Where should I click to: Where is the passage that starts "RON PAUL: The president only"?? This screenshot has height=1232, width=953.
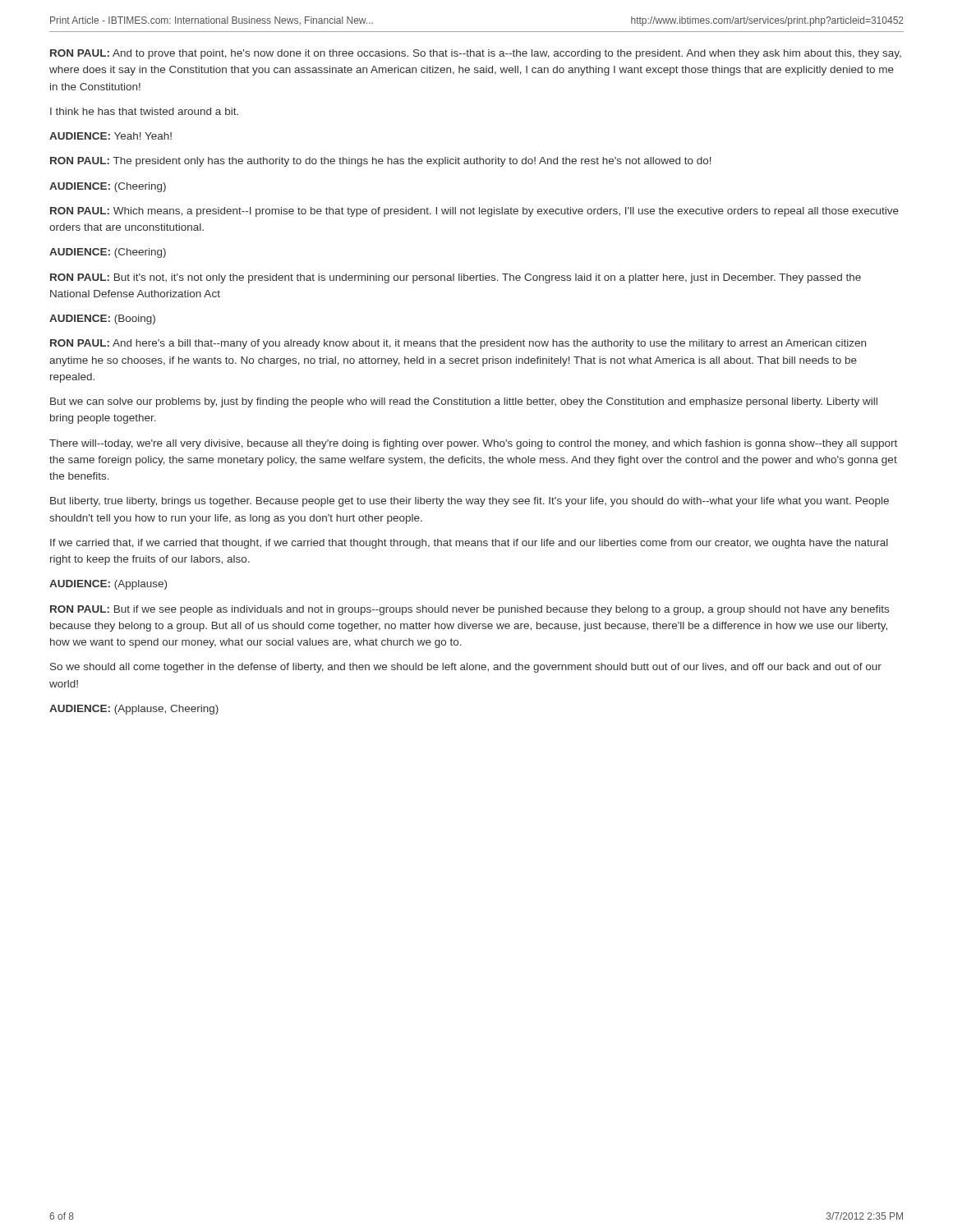[476, 161]
